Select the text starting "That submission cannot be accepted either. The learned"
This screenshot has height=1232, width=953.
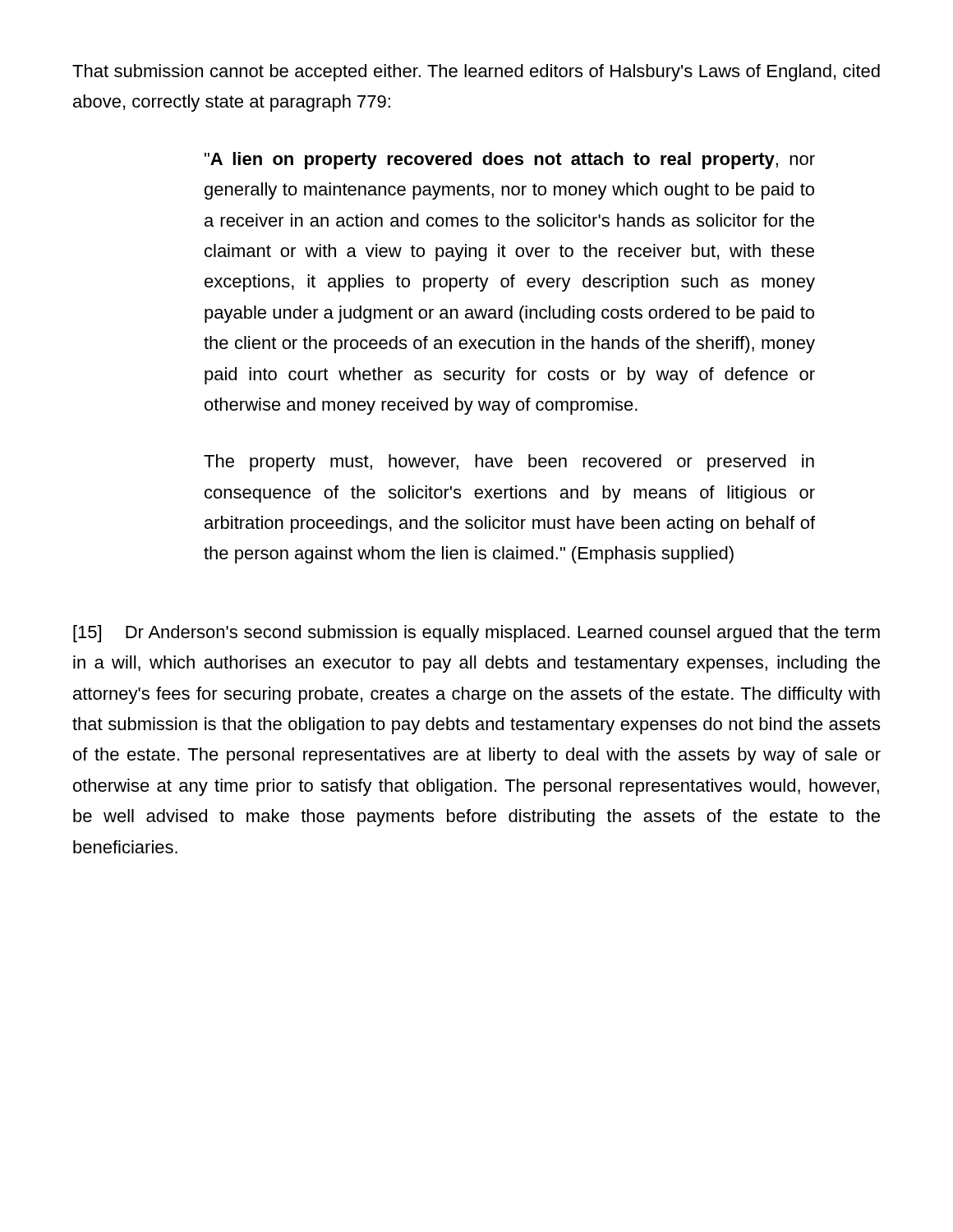click(476, 87)
